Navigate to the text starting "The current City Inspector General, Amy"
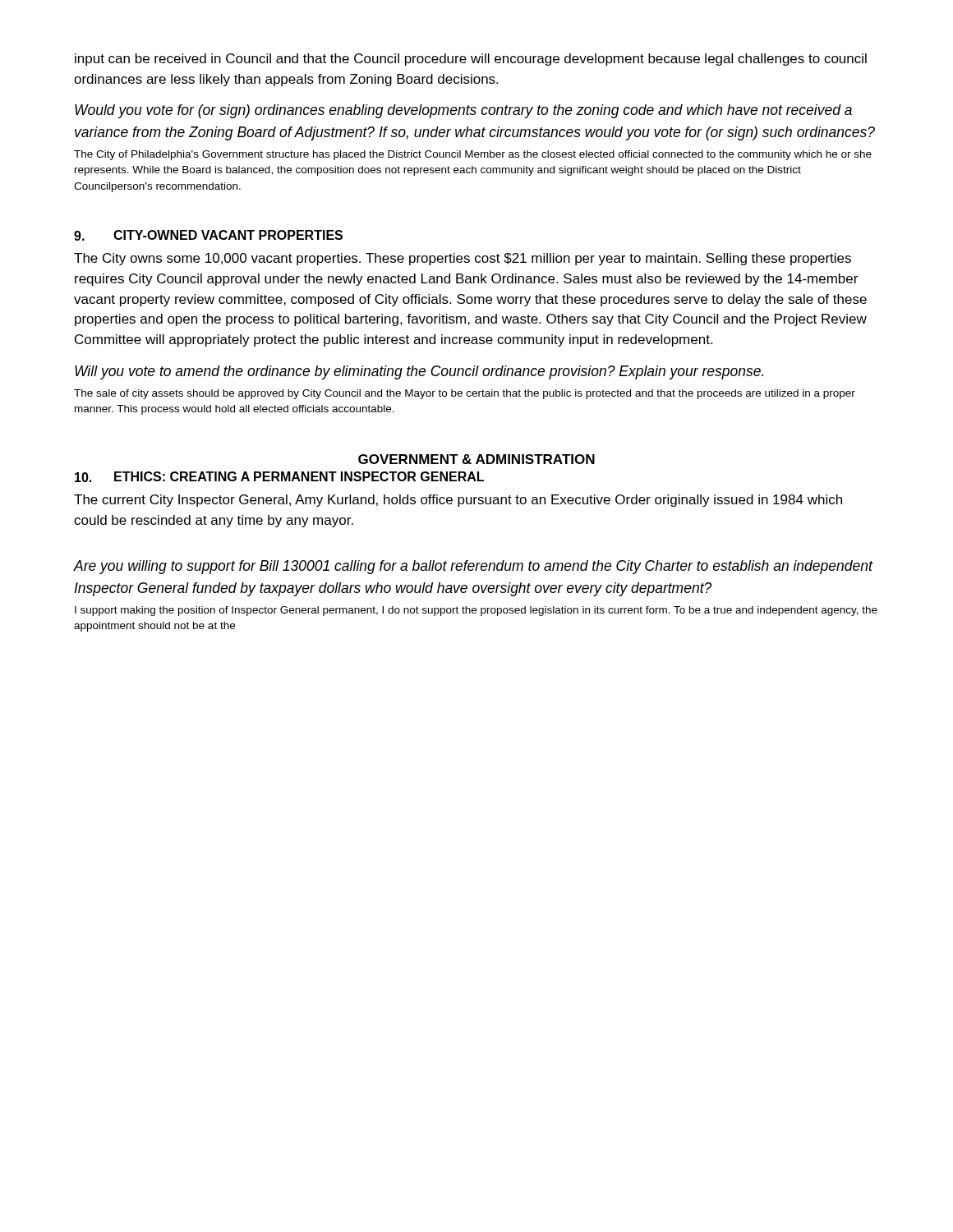Screen dimensions: 1232x953 (476, 511)
